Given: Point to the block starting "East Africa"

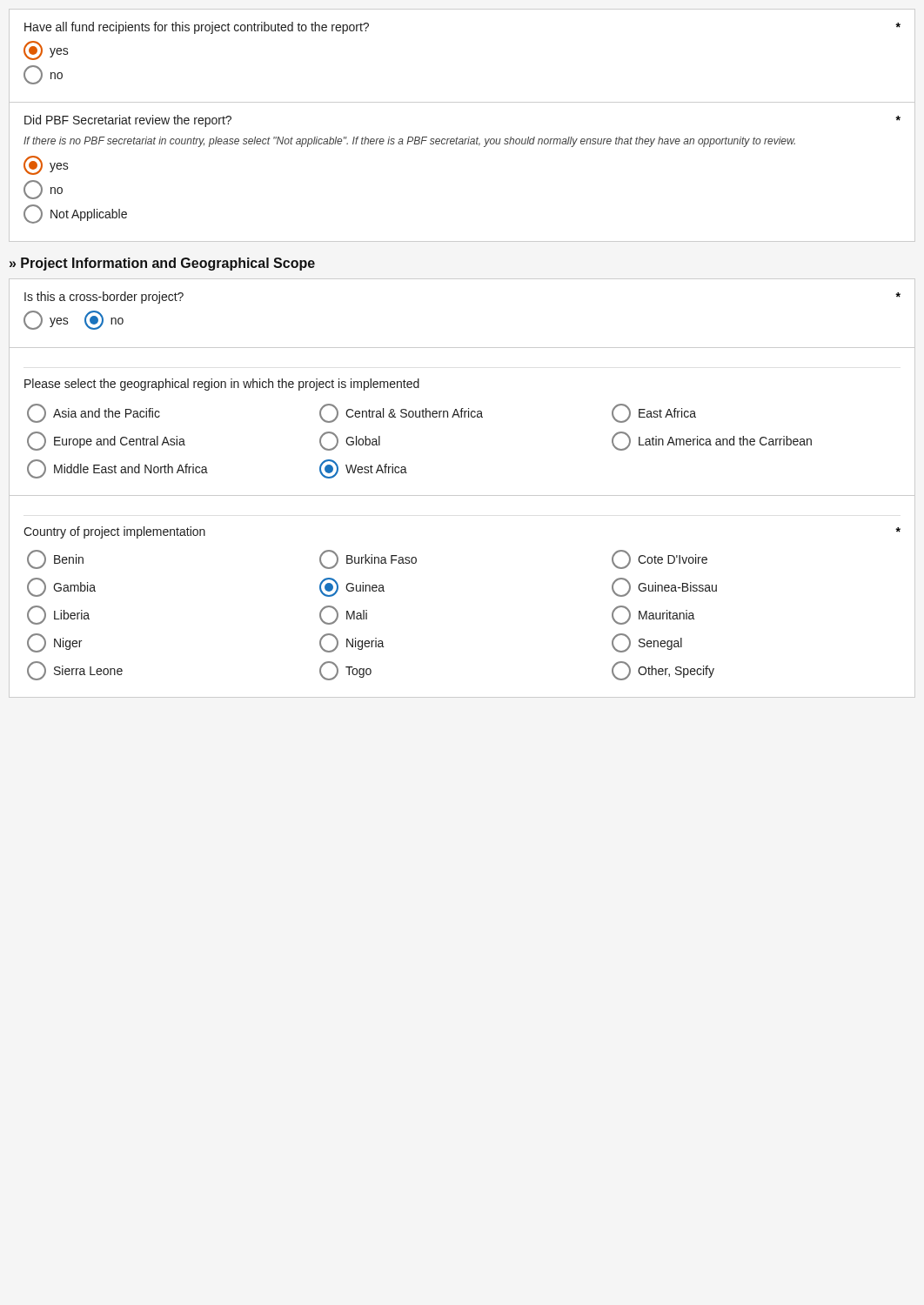Looking at the screenshot, I should (654, 413).
